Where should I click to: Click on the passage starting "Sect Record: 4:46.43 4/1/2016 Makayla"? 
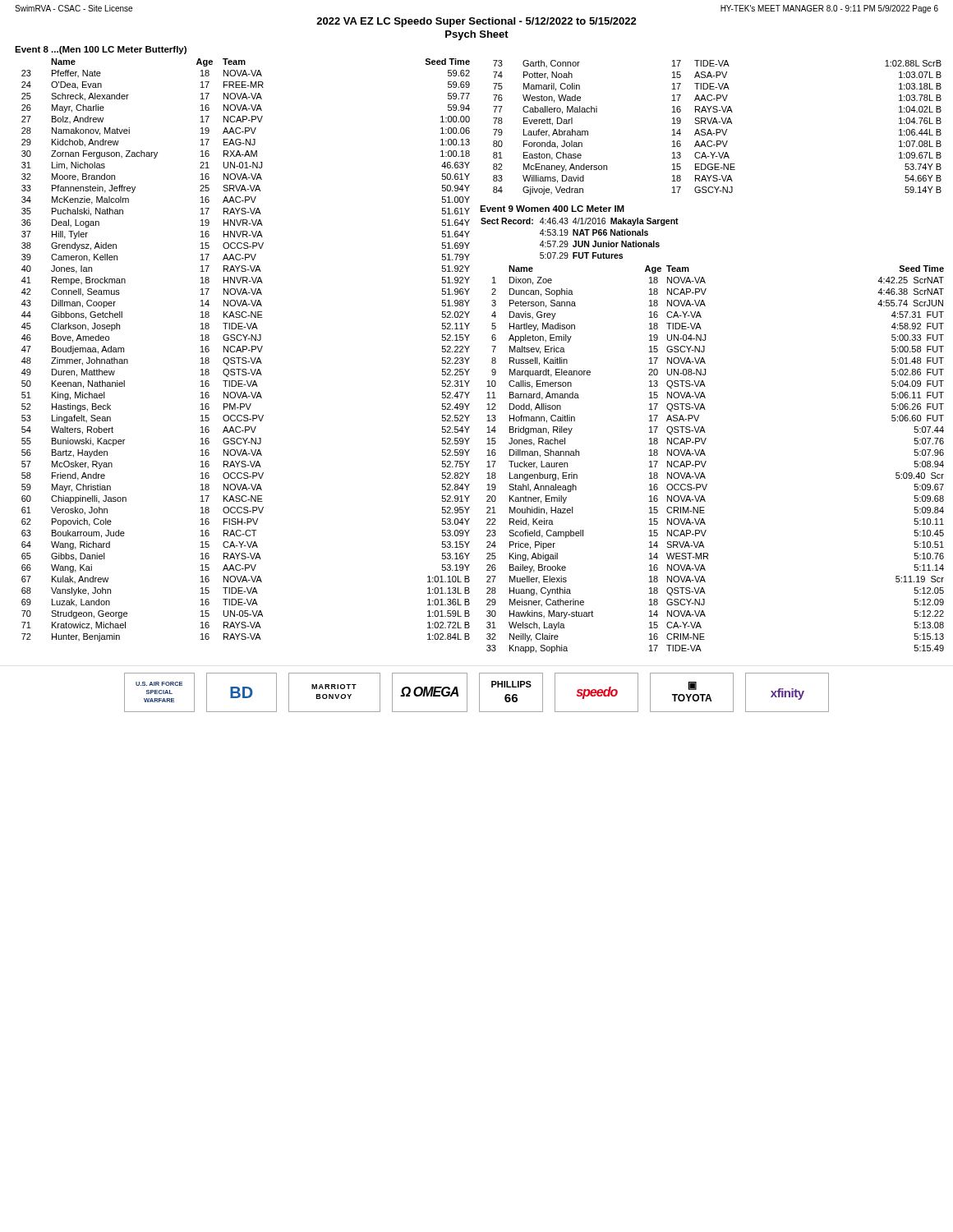(579, 238)
